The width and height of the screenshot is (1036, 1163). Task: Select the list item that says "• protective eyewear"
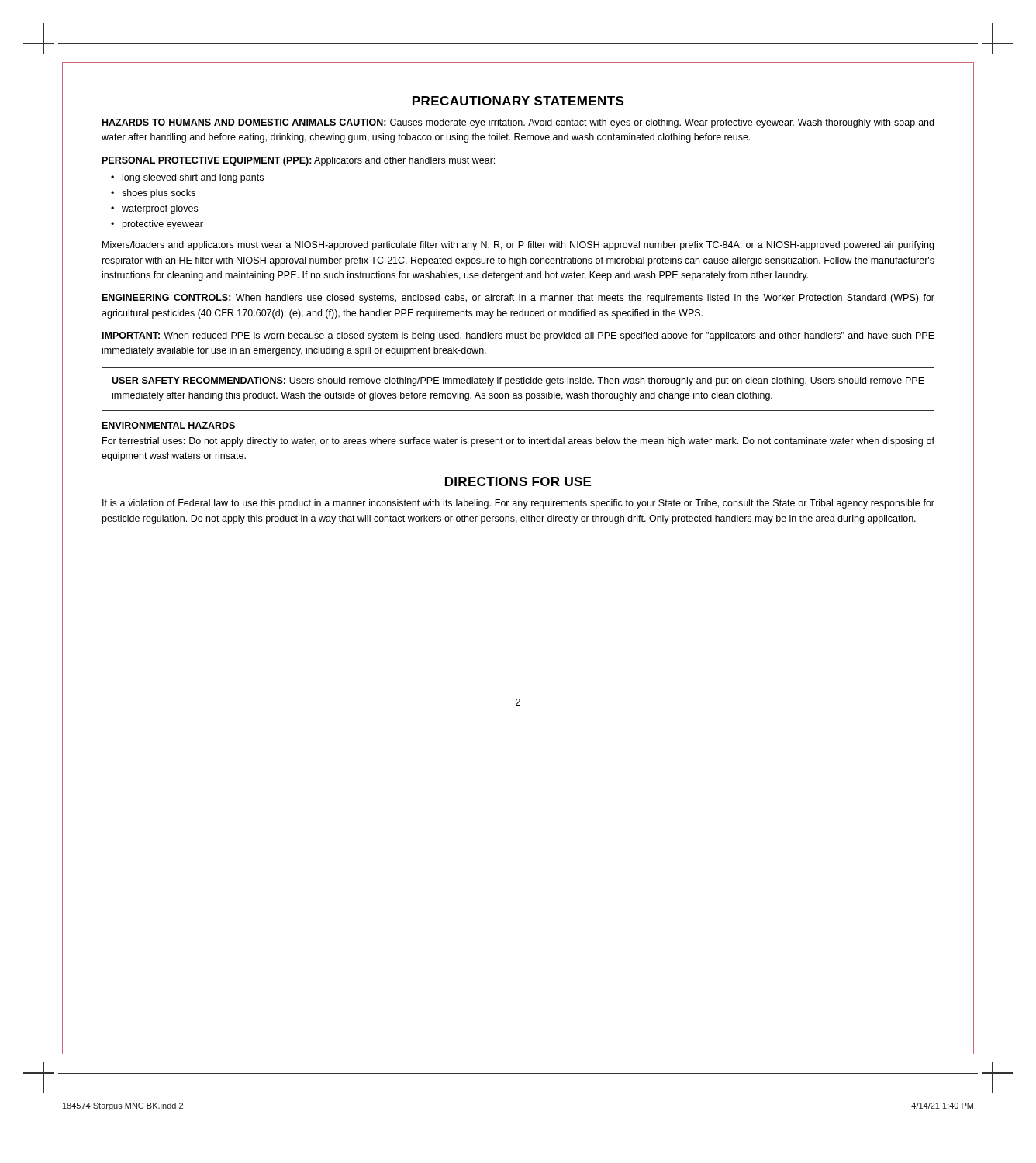click(157, 224)
